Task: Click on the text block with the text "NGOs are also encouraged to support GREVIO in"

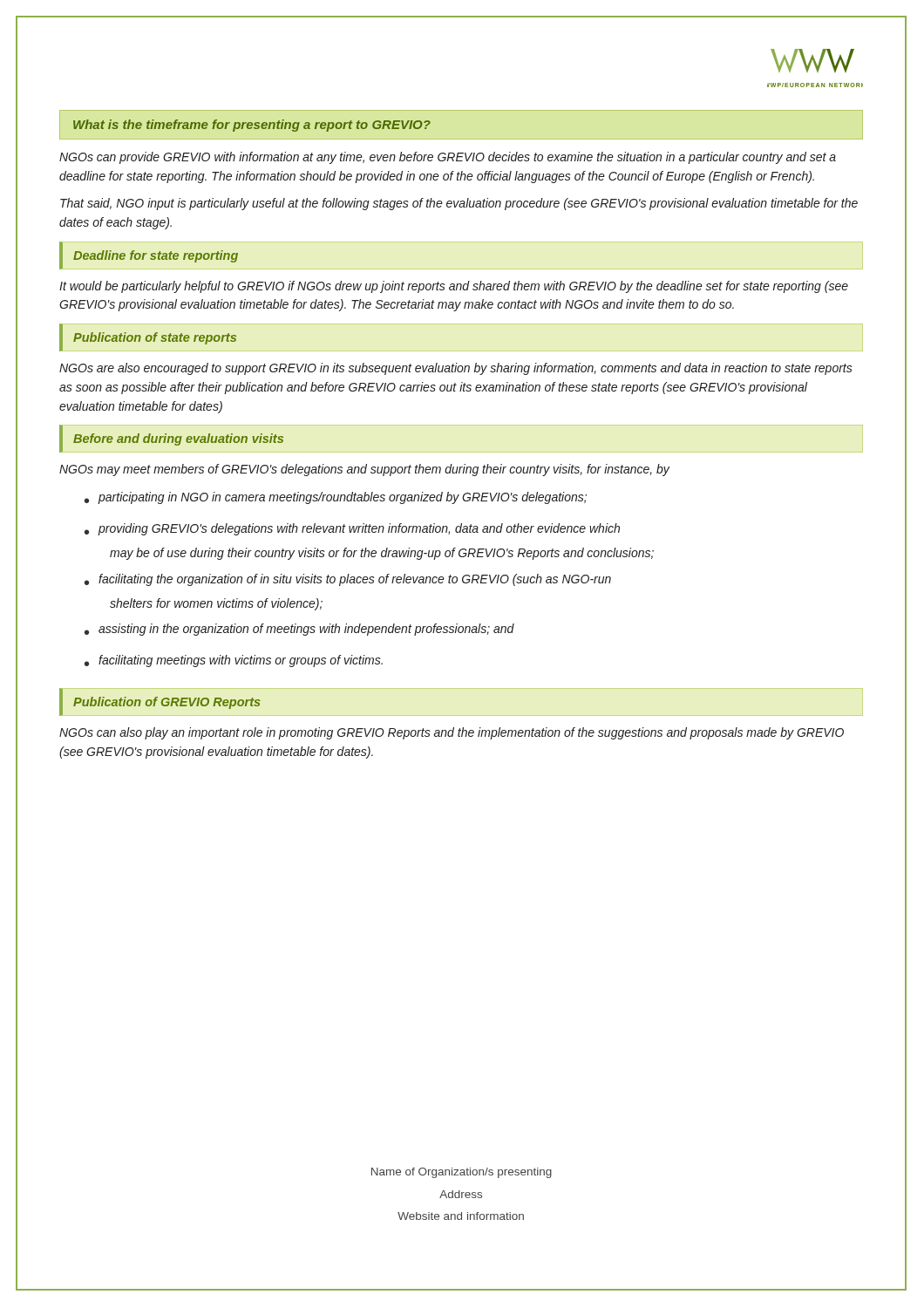Action: point(456,387)
